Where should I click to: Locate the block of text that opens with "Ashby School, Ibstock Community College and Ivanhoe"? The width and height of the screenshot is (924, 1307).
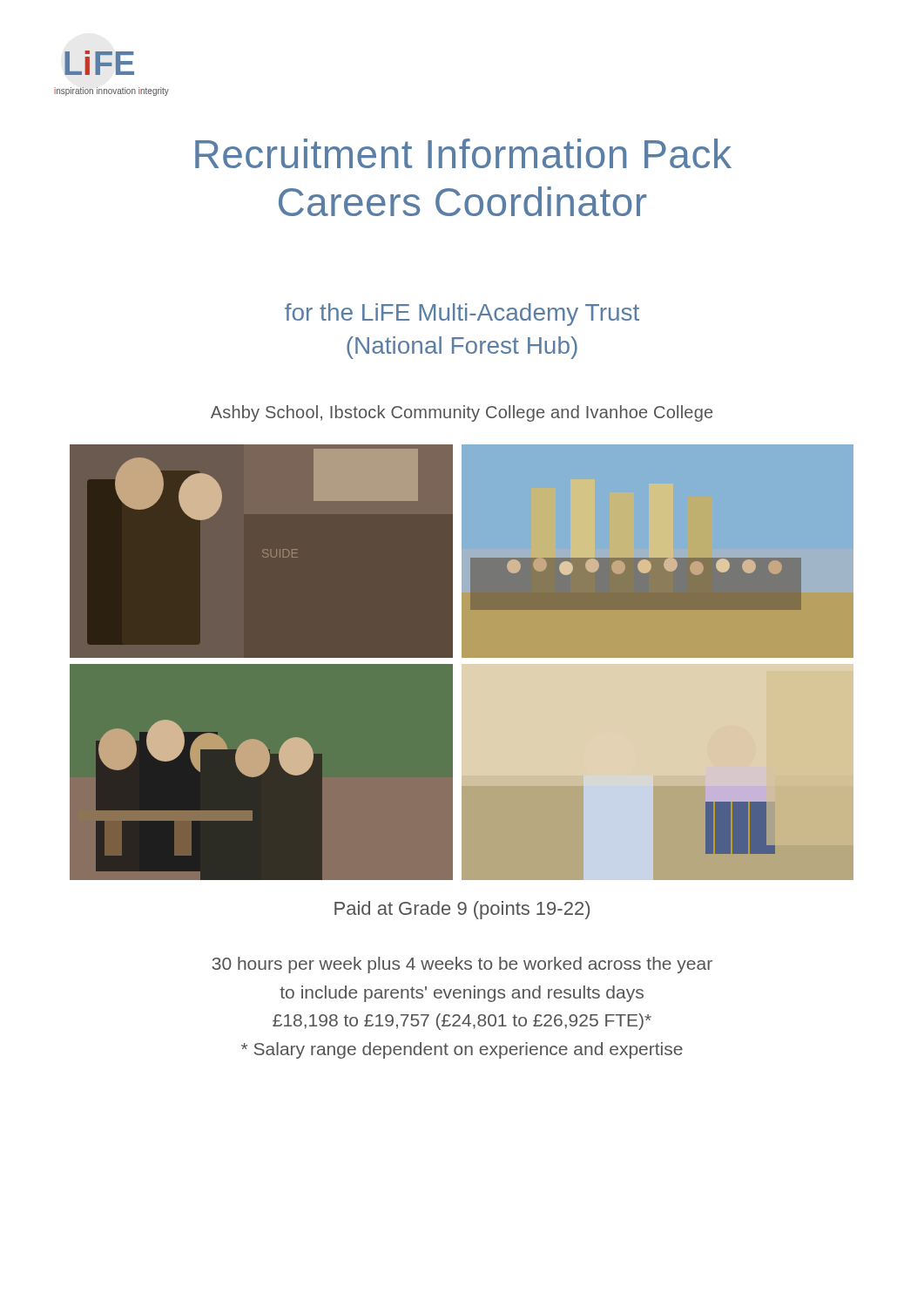coord(462,412)
